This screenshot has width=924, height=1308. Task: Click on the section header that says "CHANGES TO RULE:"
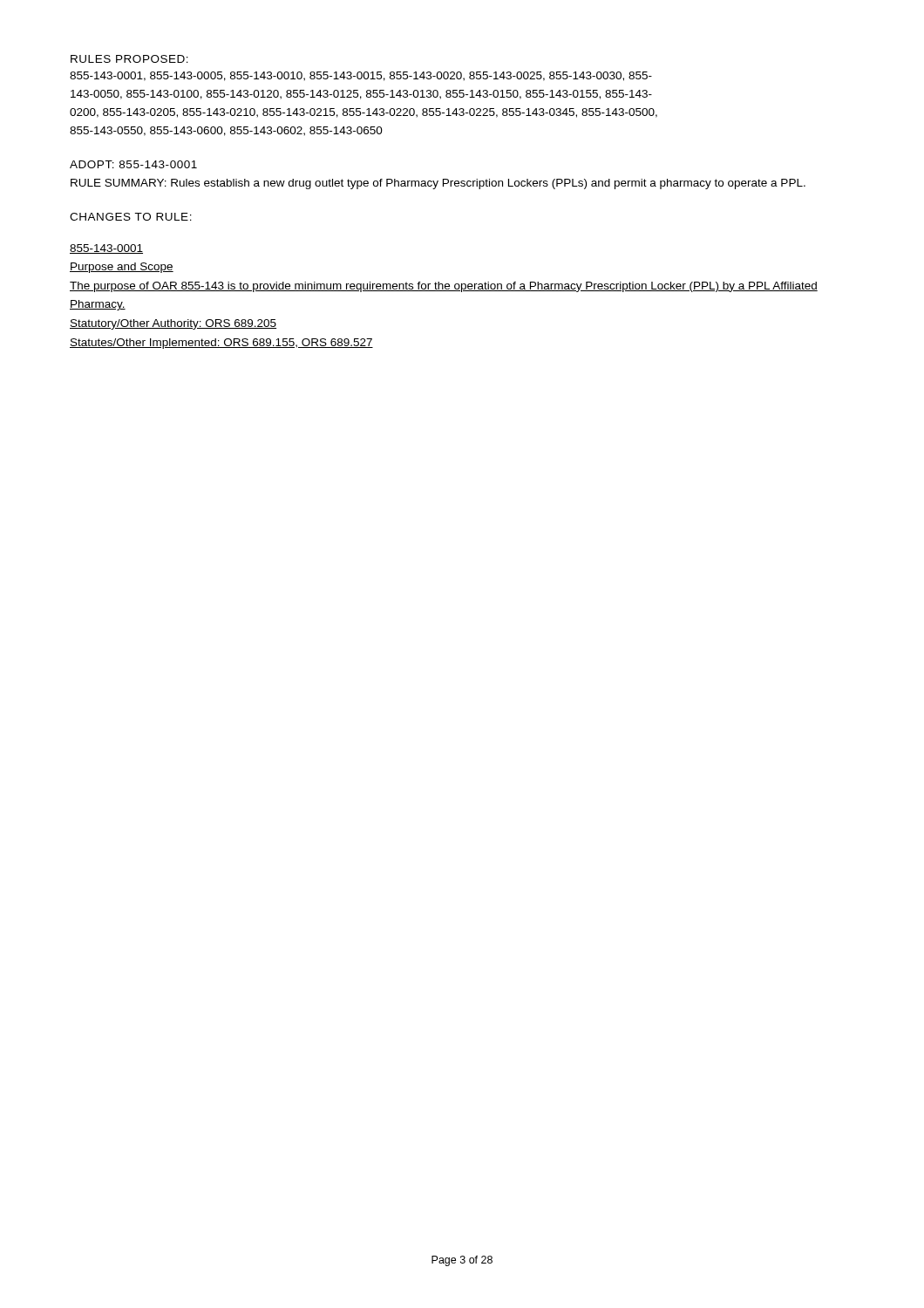(131, 216)
